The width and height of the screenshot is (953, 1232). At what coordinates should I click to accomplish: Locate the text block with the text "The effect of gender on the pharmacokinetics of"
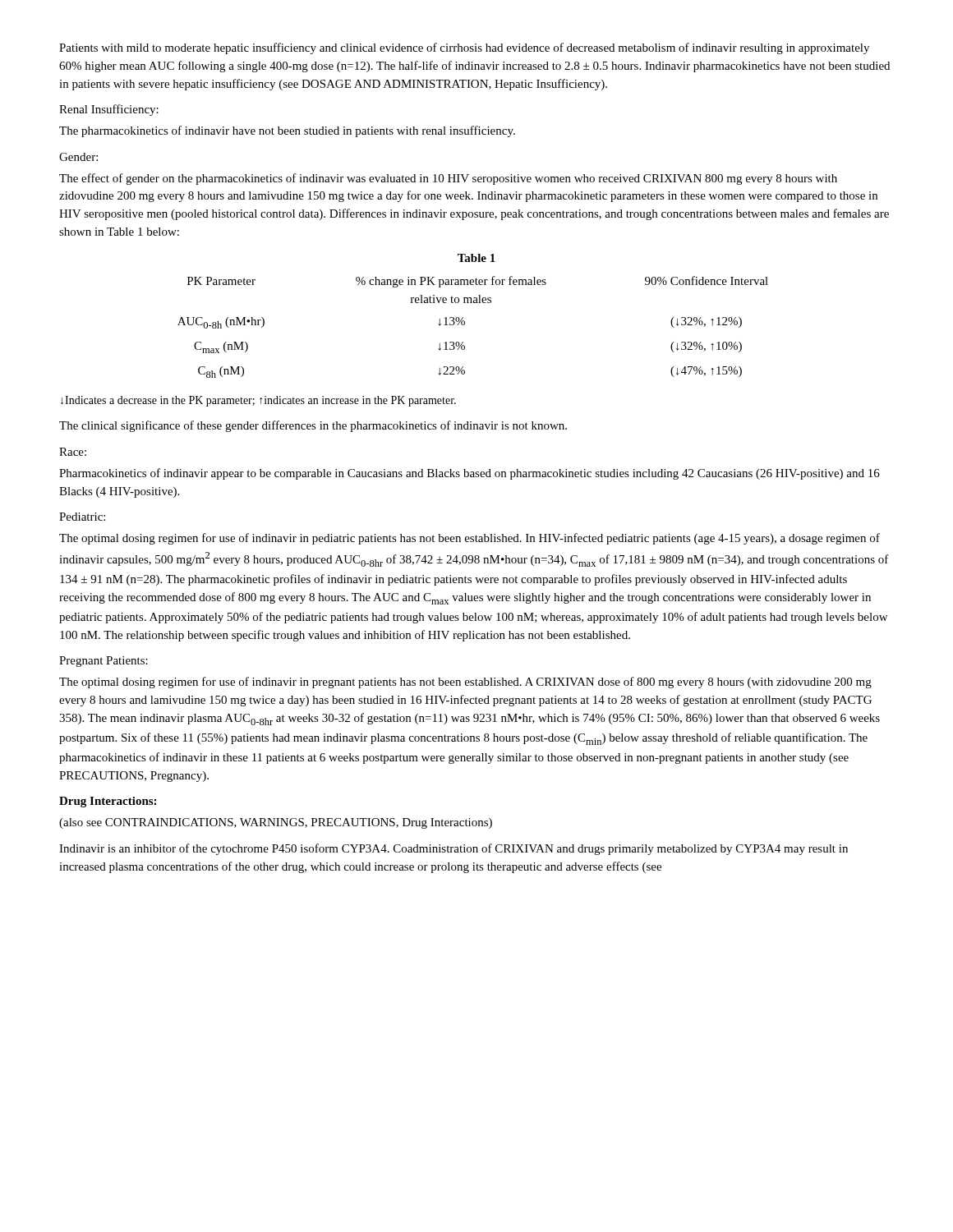coord(474,205)
